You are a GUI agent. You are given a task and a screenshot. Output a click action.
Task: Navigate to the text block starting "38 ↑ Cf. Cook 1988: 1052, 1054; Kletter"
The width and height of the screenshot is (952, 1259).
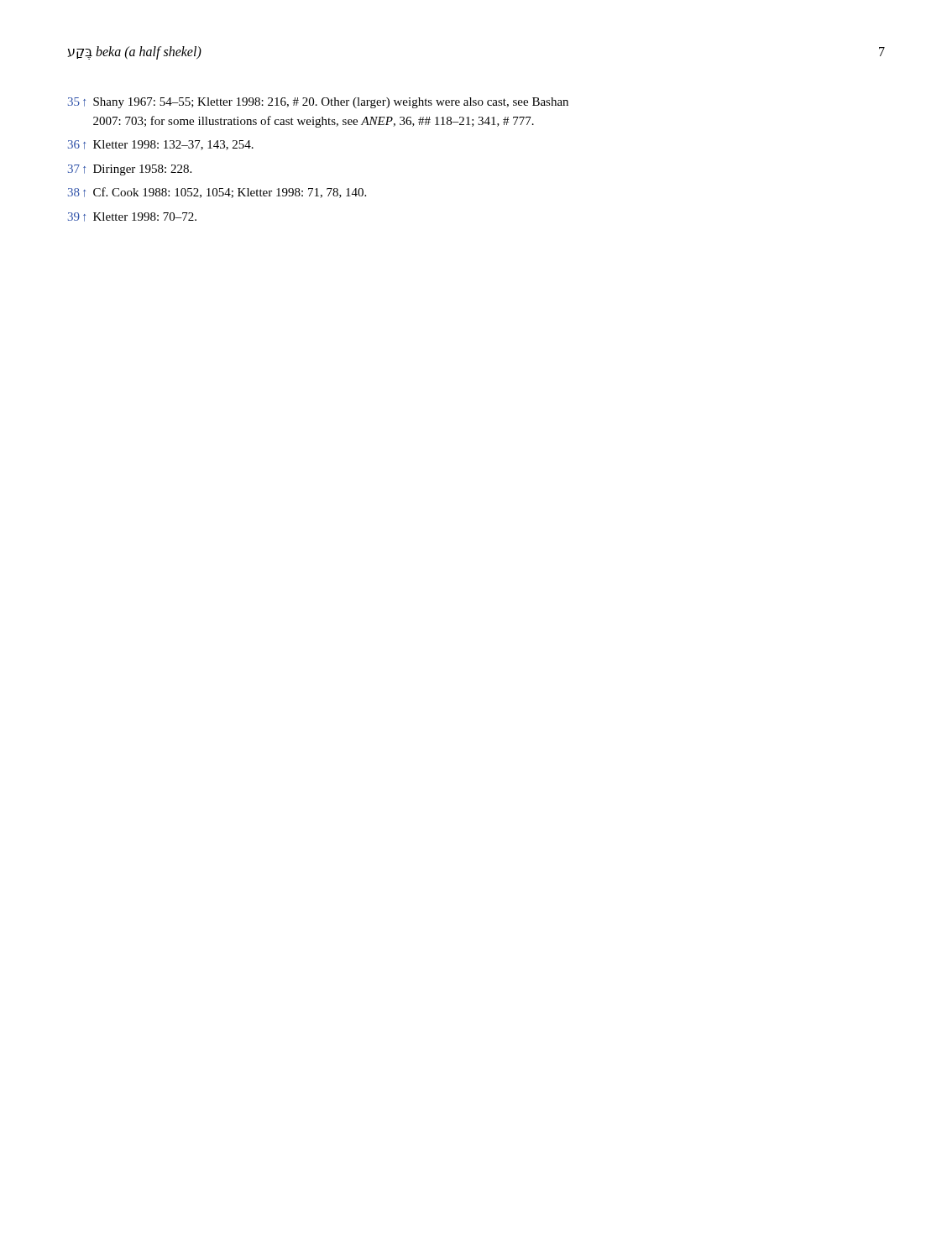coord(217,193)
